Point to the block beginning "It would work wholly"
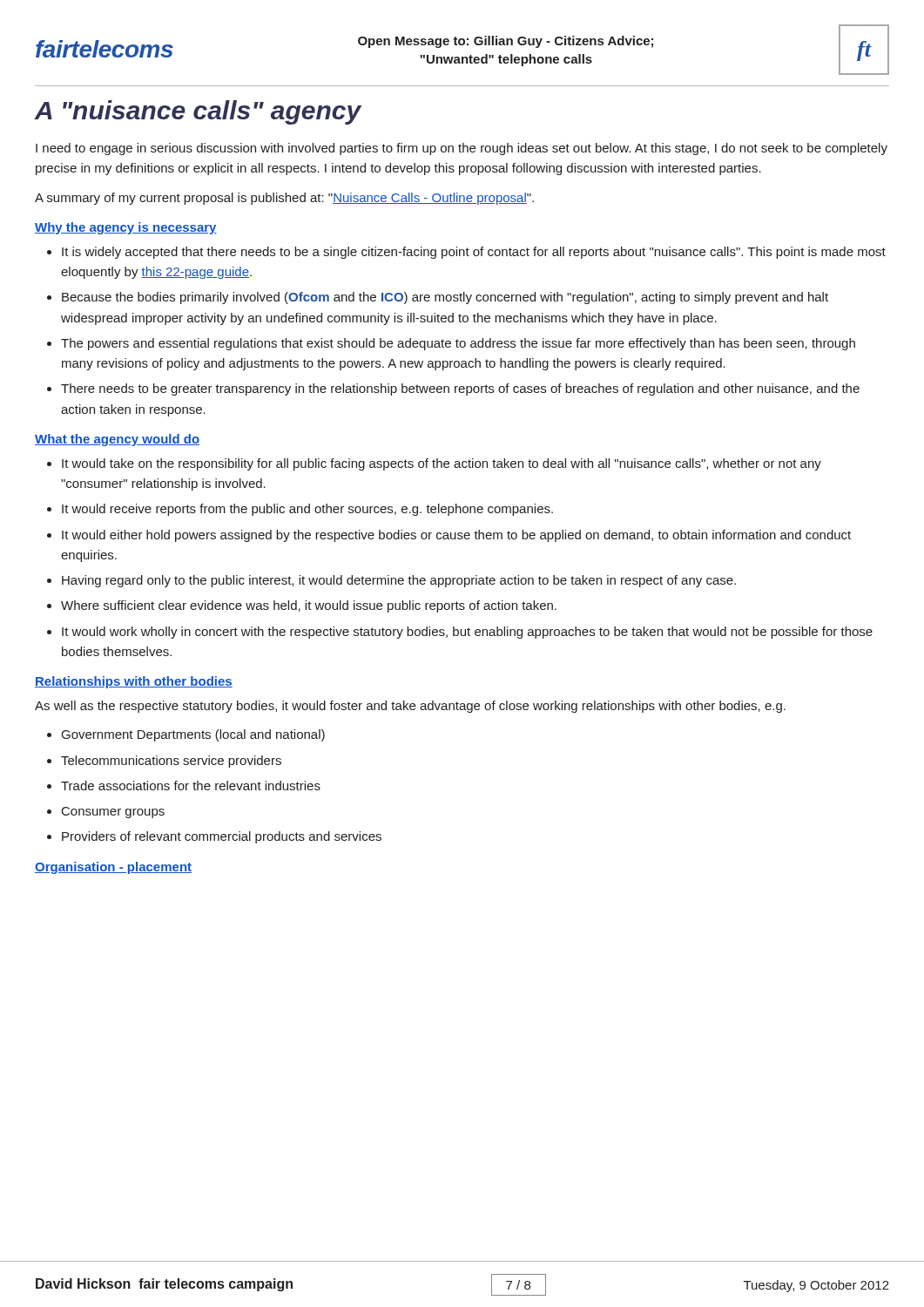The image size is (924, 1307). (x=467, y=641)
